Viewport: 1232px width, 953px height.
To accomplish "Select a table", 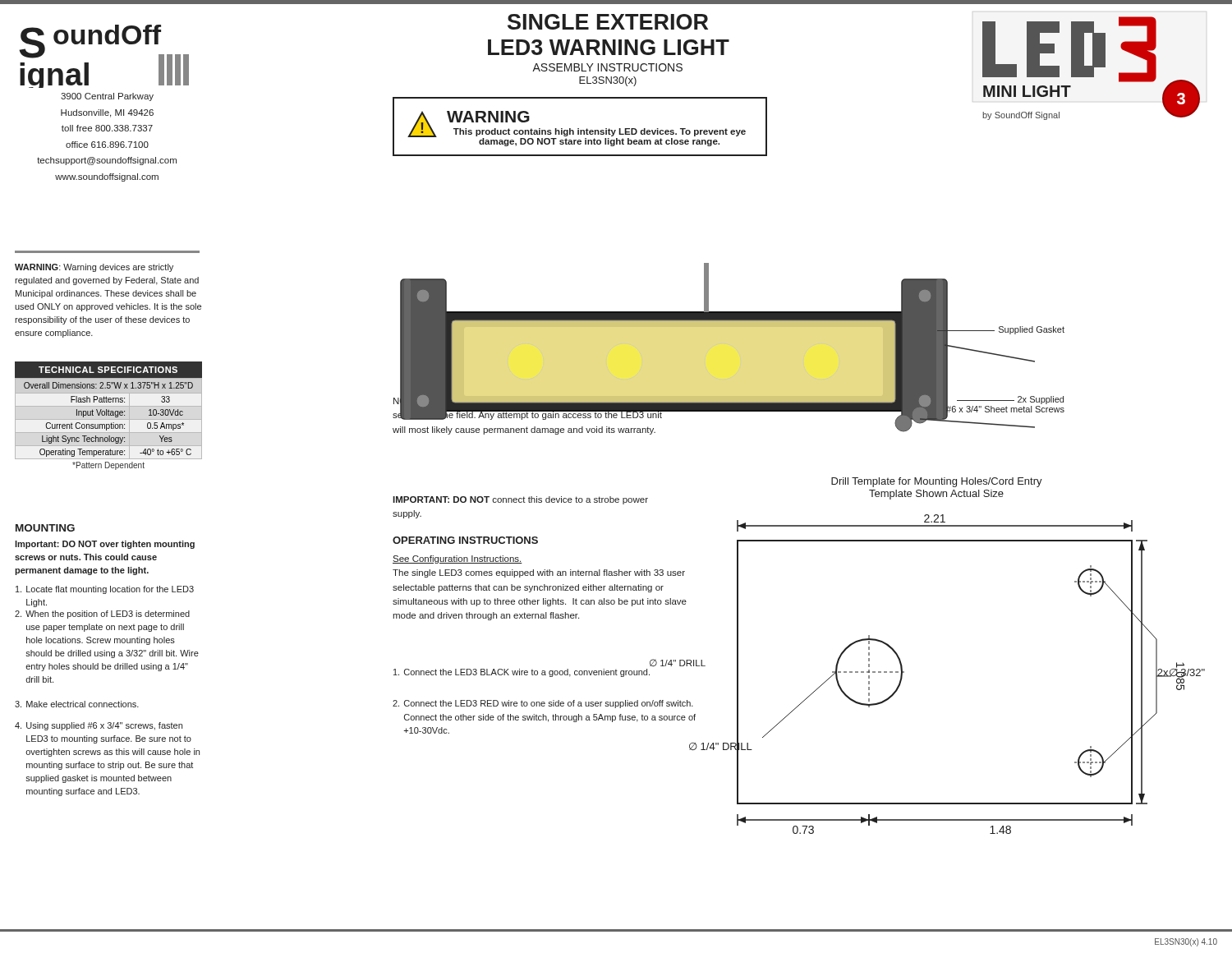I will [x=108, y=416].
